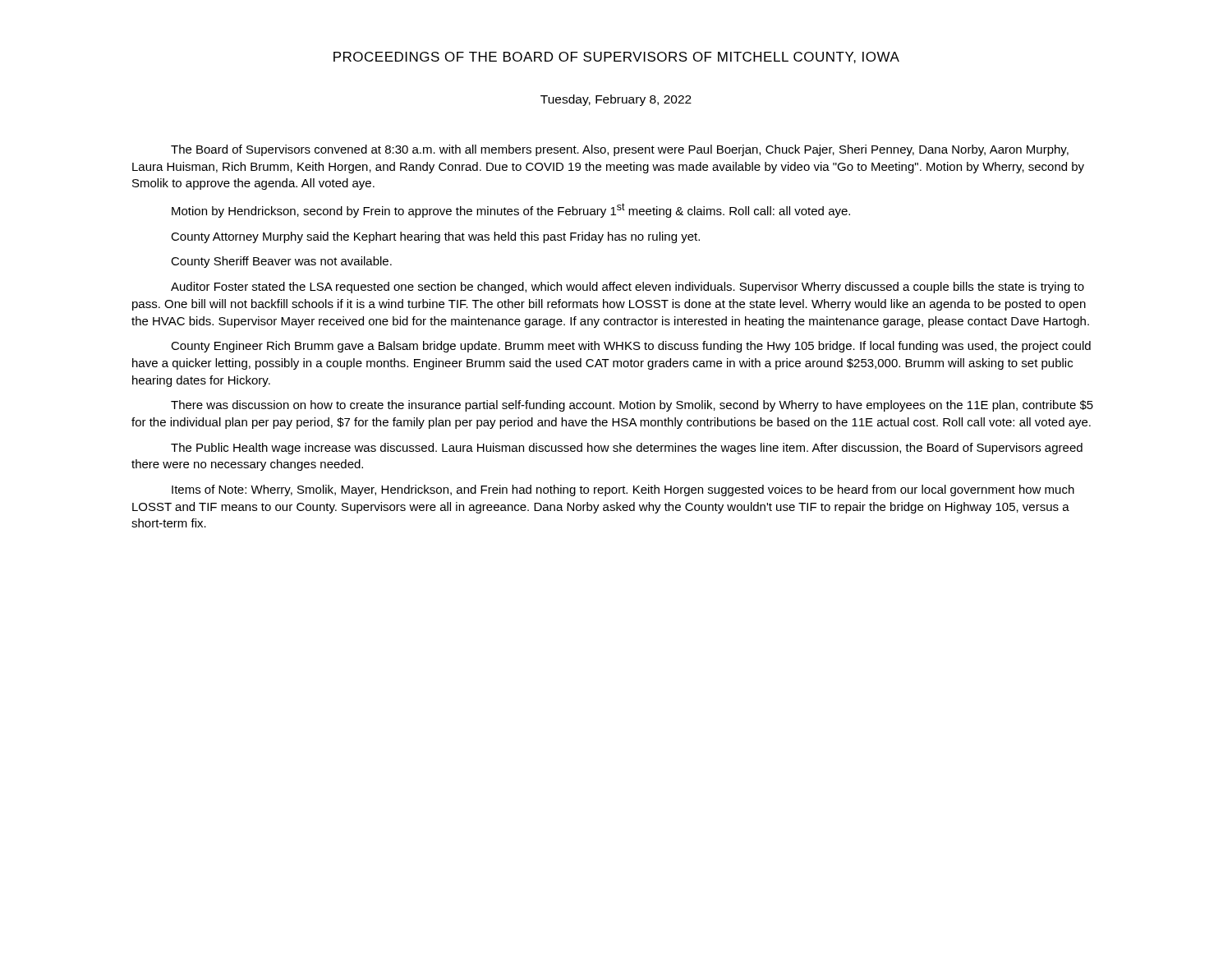Locate the text block that says "There was discussion on"
1232x953 pixels.
point(616,414)
